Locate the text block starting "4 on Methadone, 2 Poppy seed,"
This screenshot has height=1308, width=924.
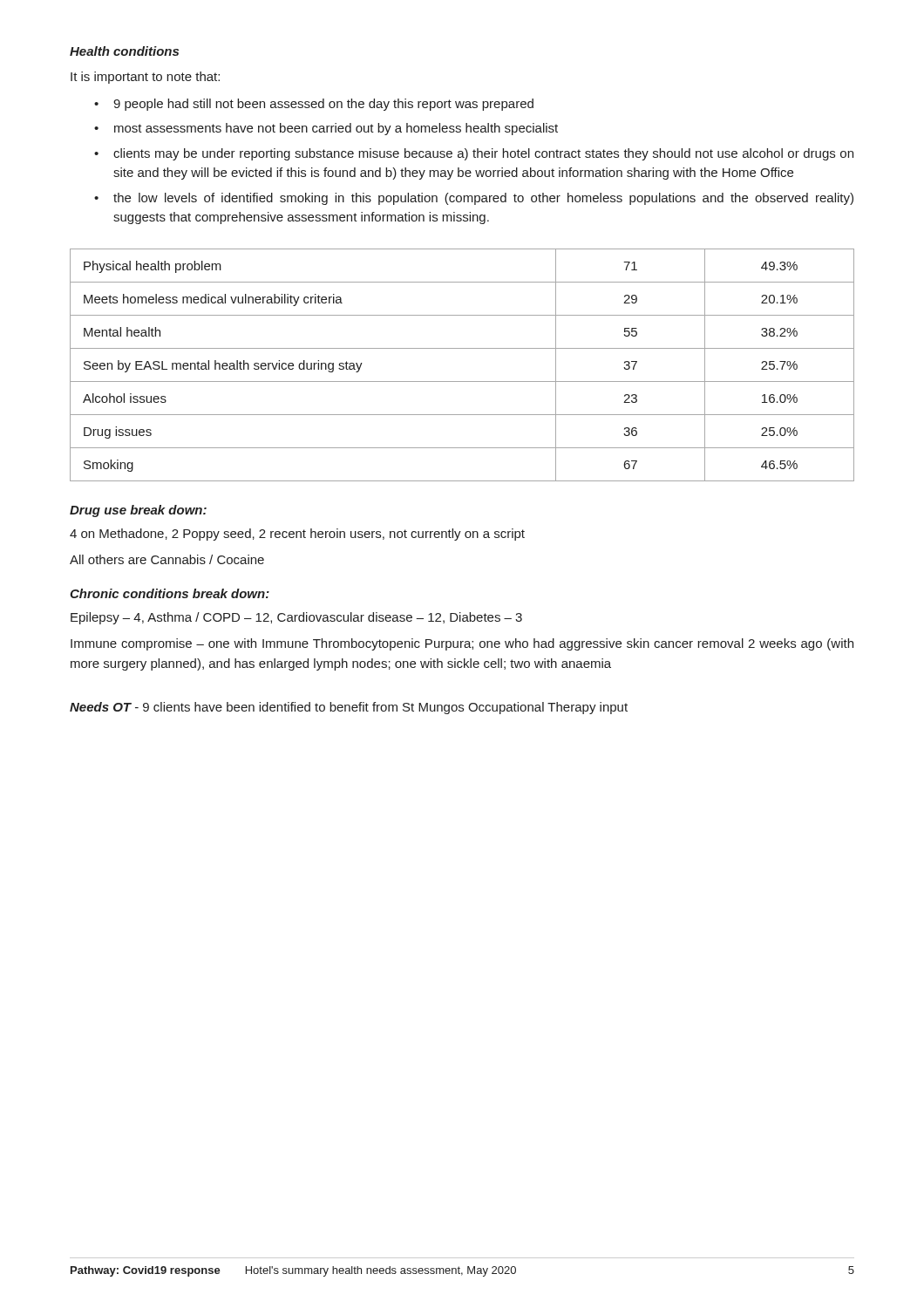pos(297,533)
